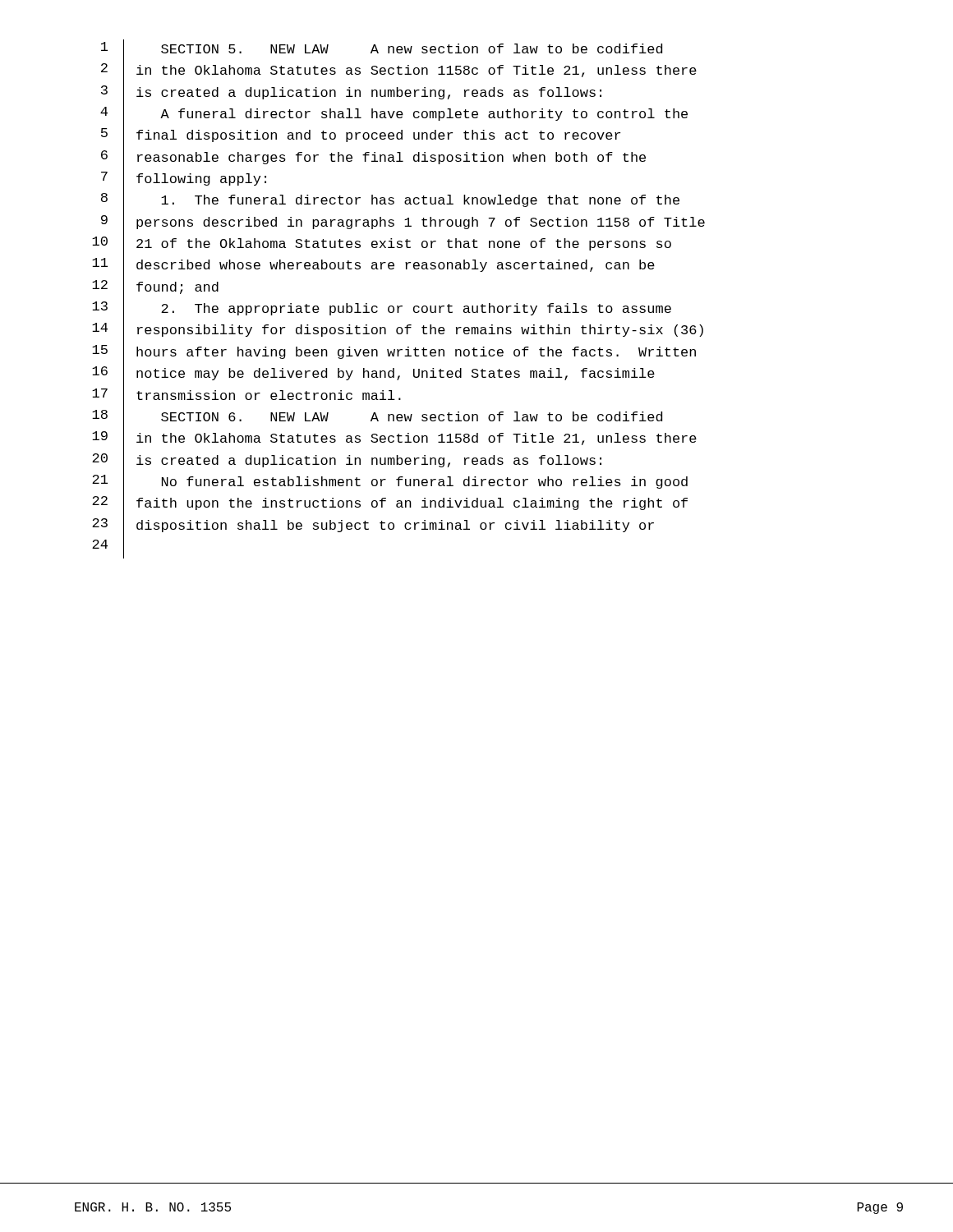Select the text block with the text "1 SECTION 5. NEW LAW"

pos(489,72)
